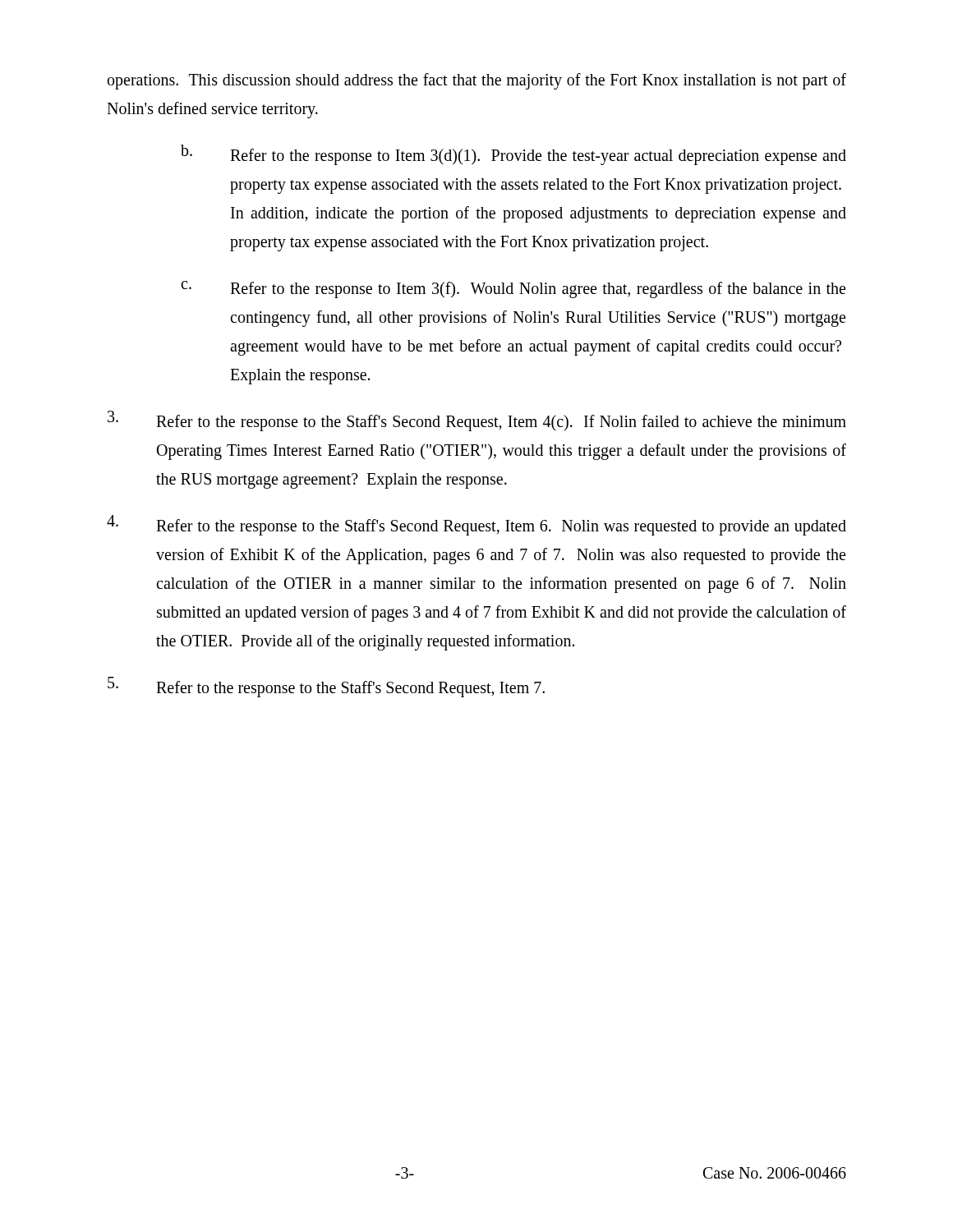953x1232 pixels.
Task: Navigate to the text starting "b. Refer to the response to Item 3(d)(1)."
Action: click(x=513, y=199)
